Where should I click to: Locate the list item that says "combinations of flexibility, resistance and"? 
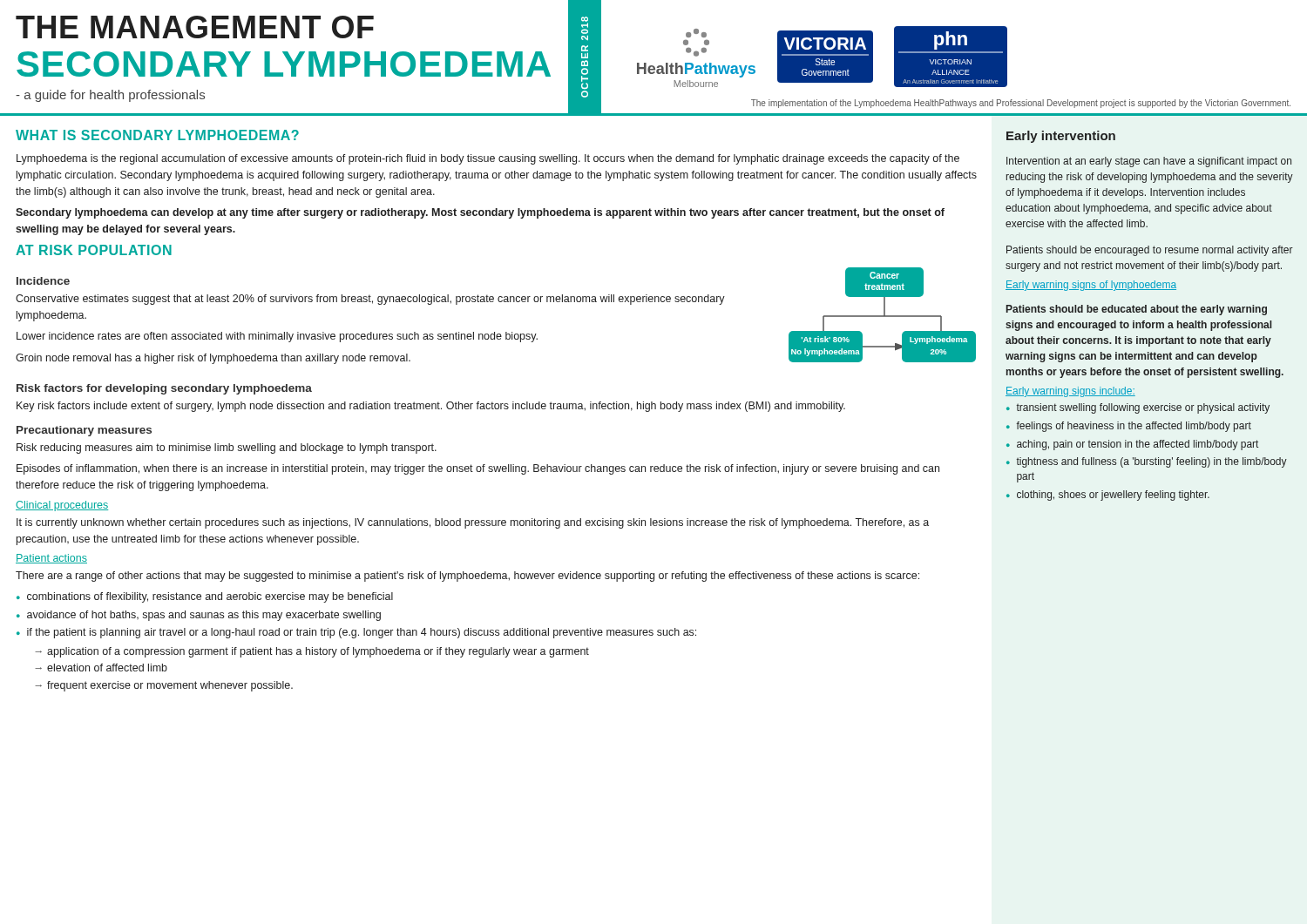(x=210, y=597)
